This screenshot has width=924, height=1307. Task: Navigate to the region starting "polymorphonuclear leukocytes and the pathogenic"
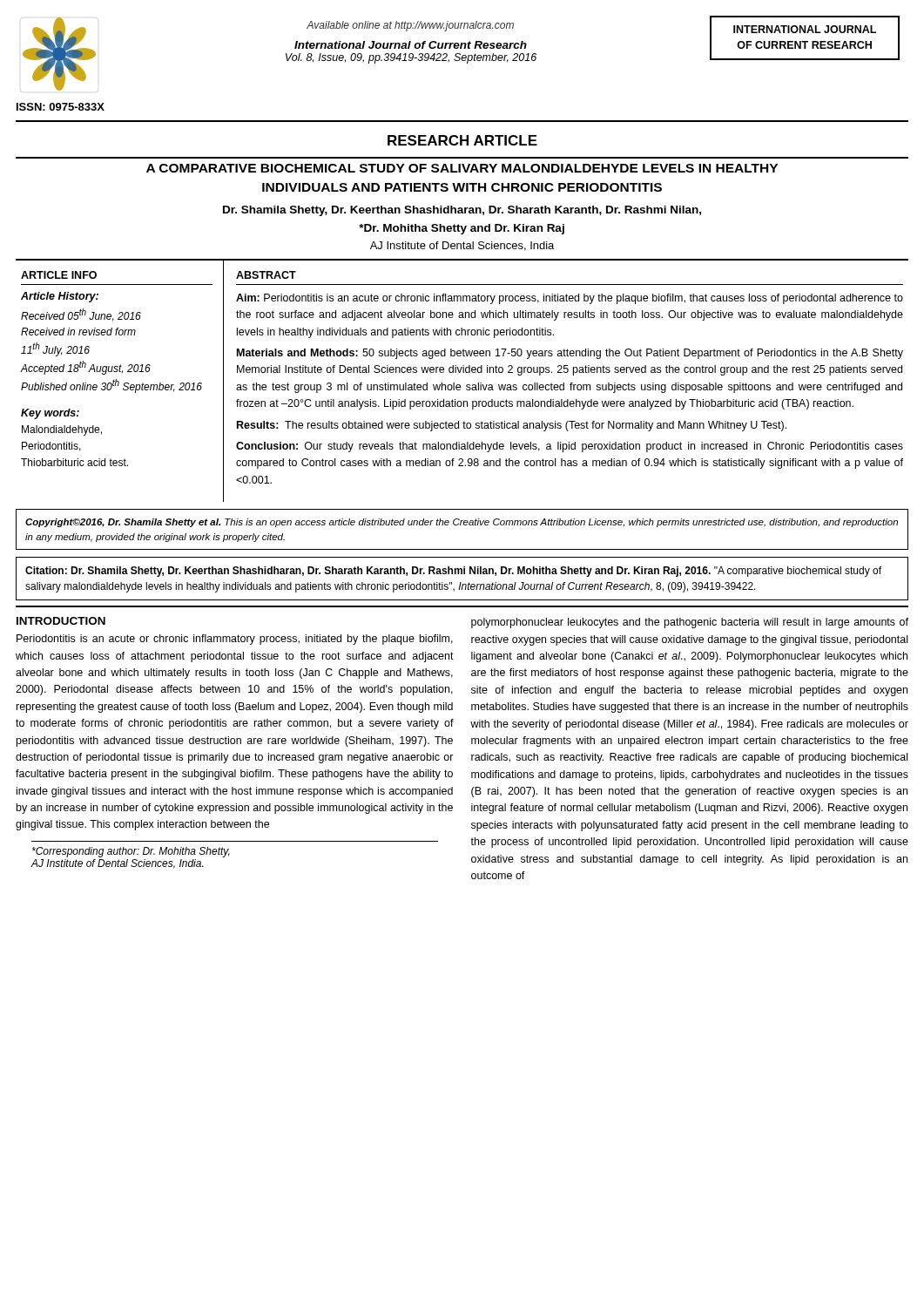point(689,749)
